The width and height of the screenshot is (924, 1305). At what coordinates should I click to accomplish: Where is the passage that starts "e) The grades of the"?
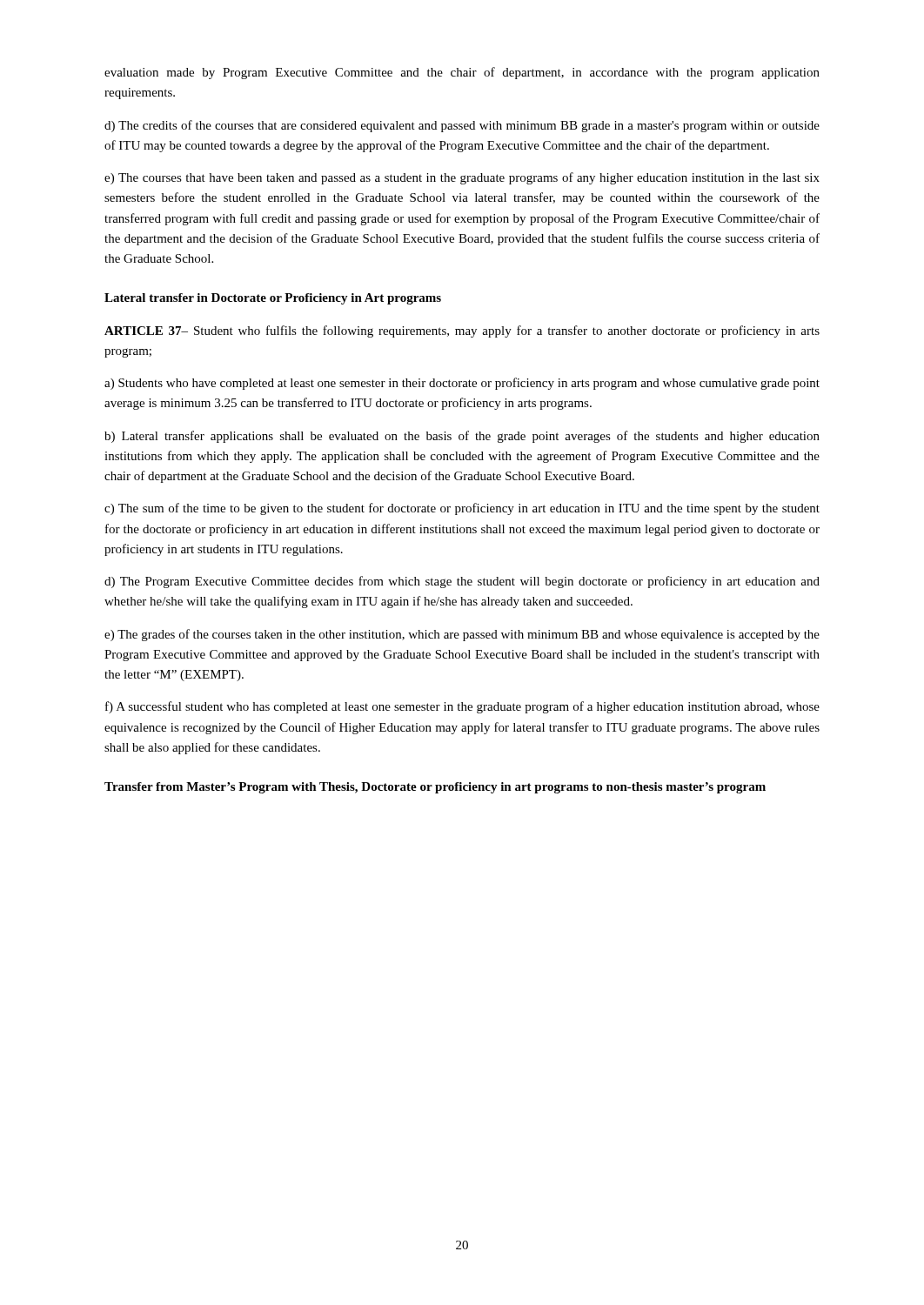[462, 654]
